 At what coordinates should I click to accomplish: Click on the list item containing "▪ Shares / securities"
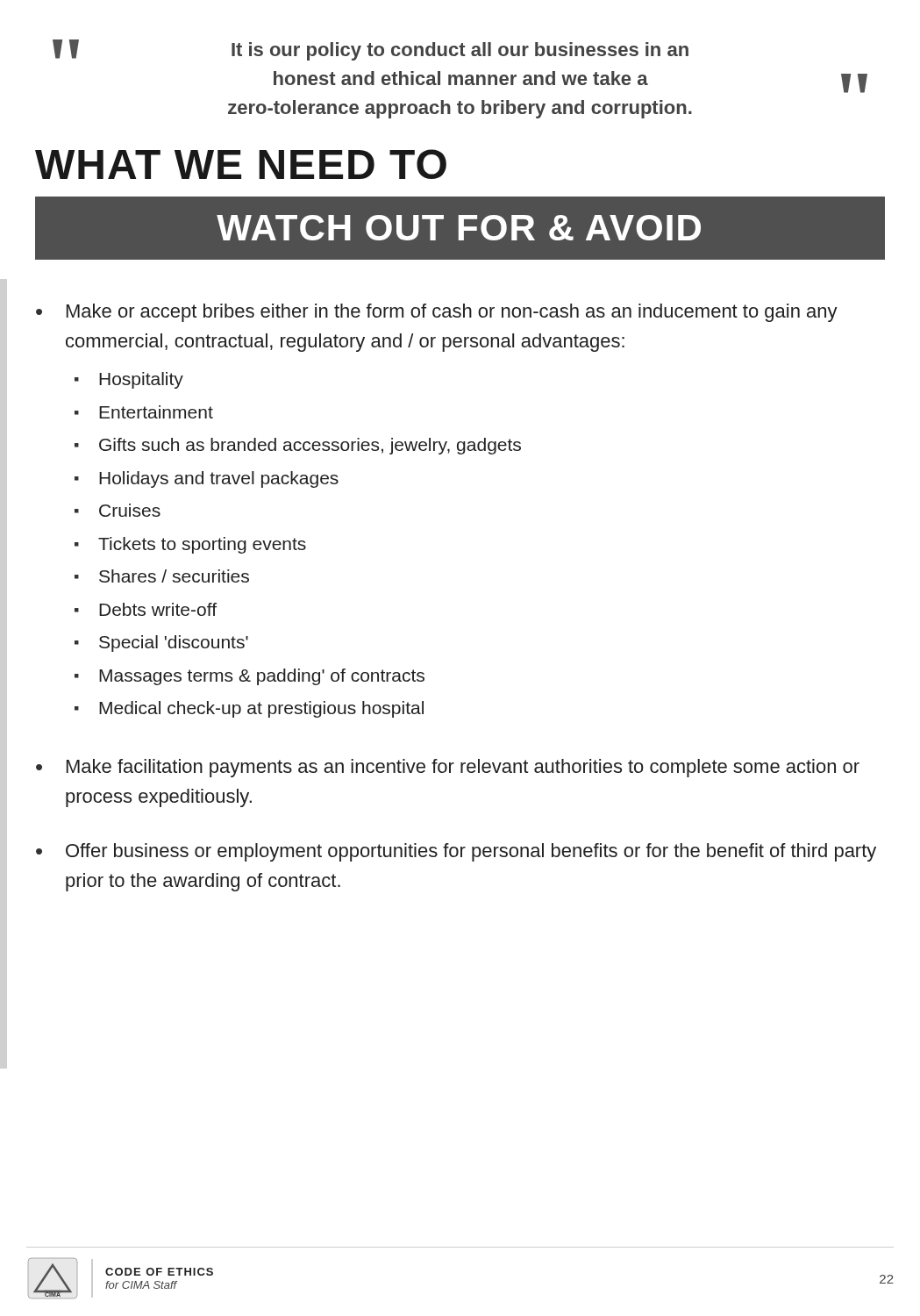(162, 576)
